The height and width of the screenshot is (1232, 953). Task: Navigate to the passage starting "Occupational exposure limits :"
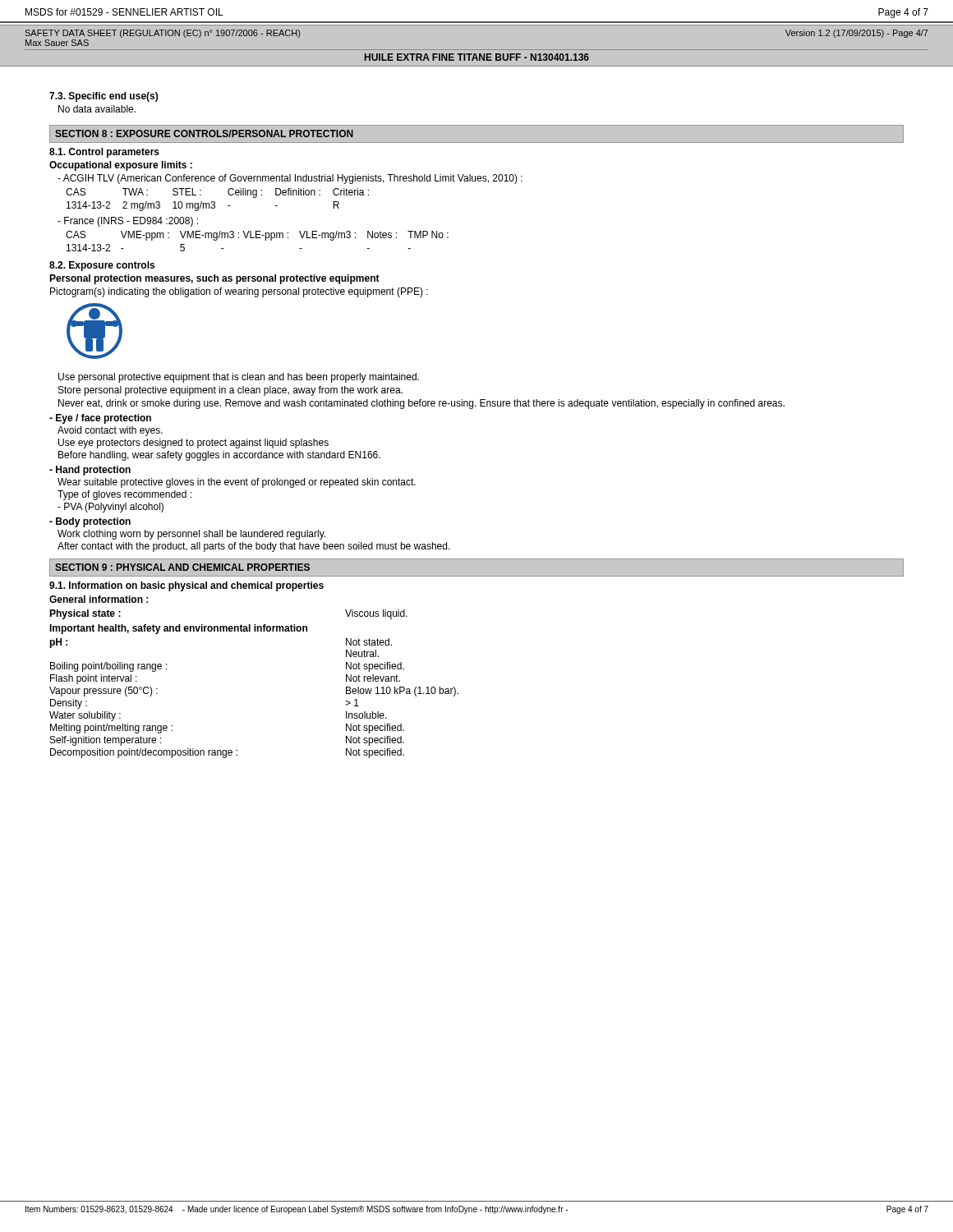121,165
